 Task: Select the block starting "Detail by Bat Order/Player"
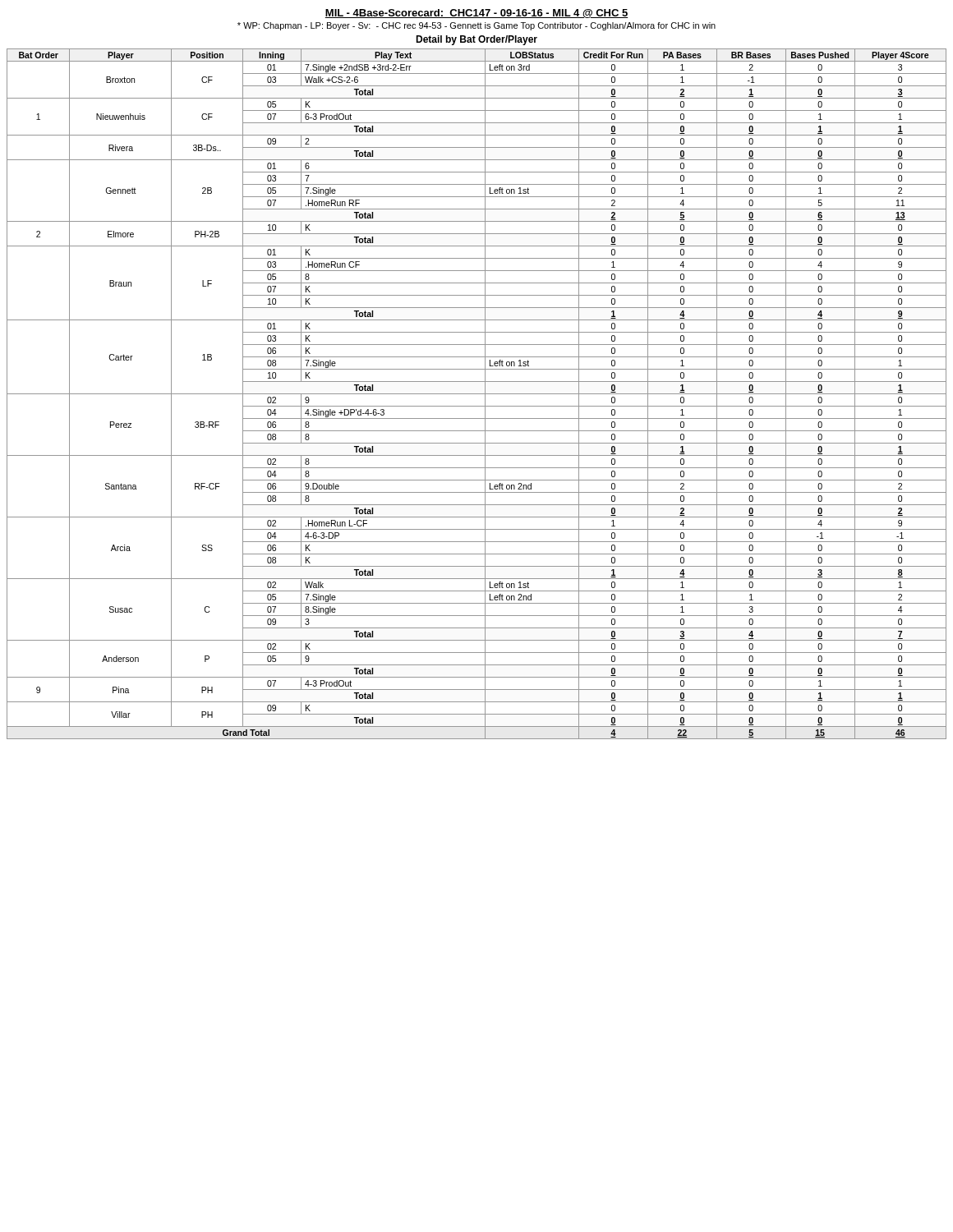476,39
